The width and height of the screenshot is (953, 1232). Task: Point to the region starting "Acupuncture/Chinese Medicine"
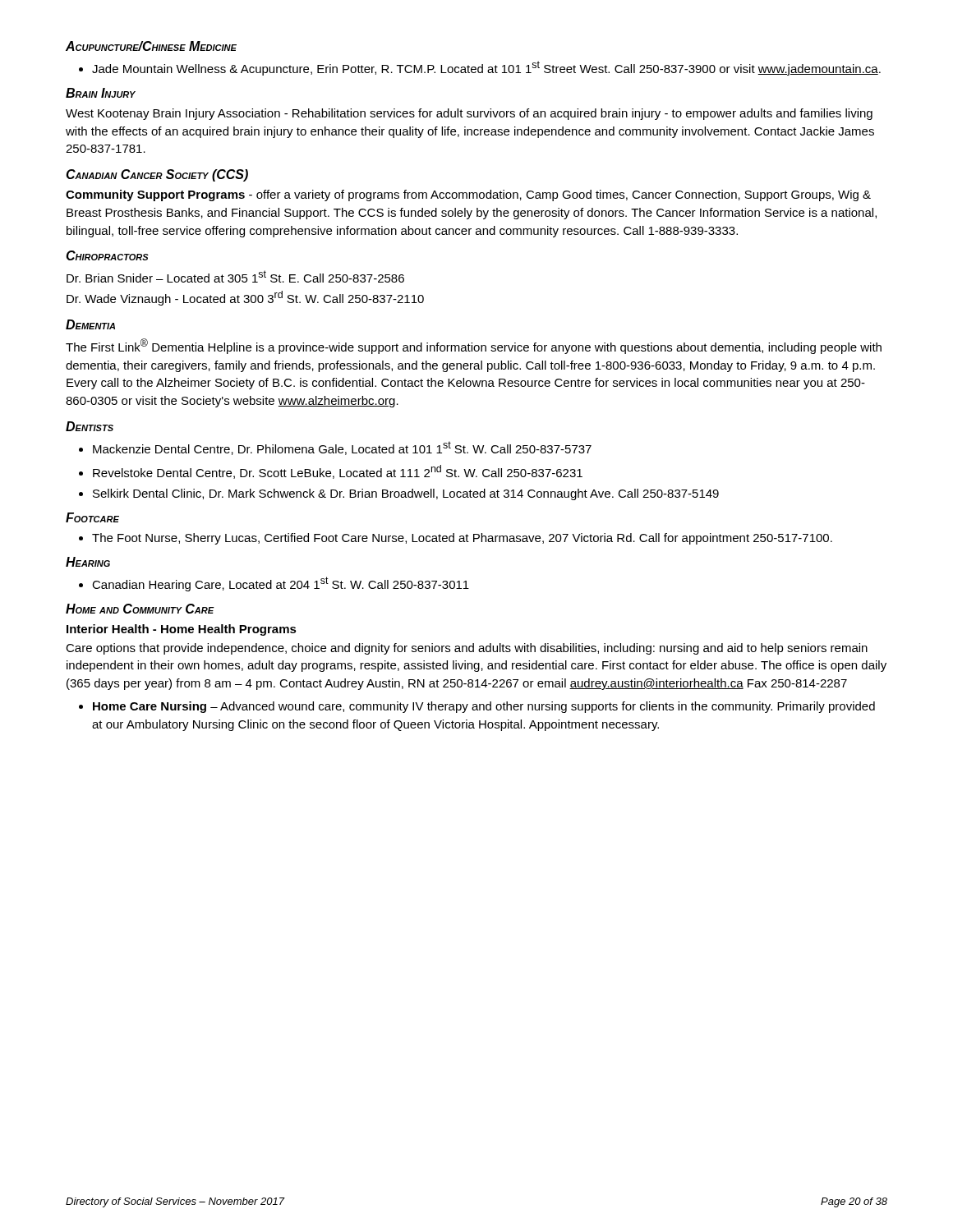point(151,46)
